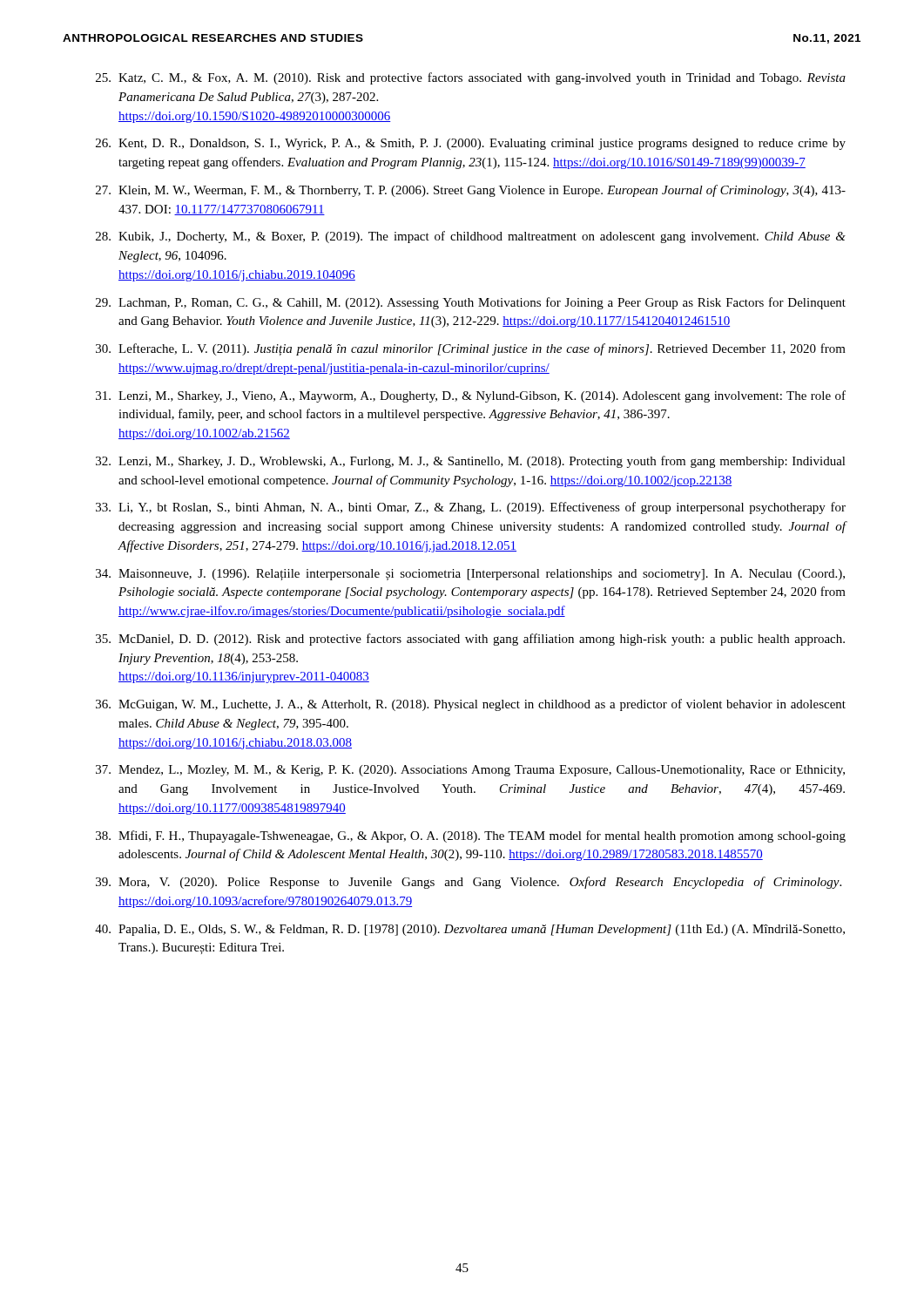Find the list item with the text "28. Kubik, J., Docherty, M., & Boxer, P."
Viewport: 924px width, 1307px height.
471,237
